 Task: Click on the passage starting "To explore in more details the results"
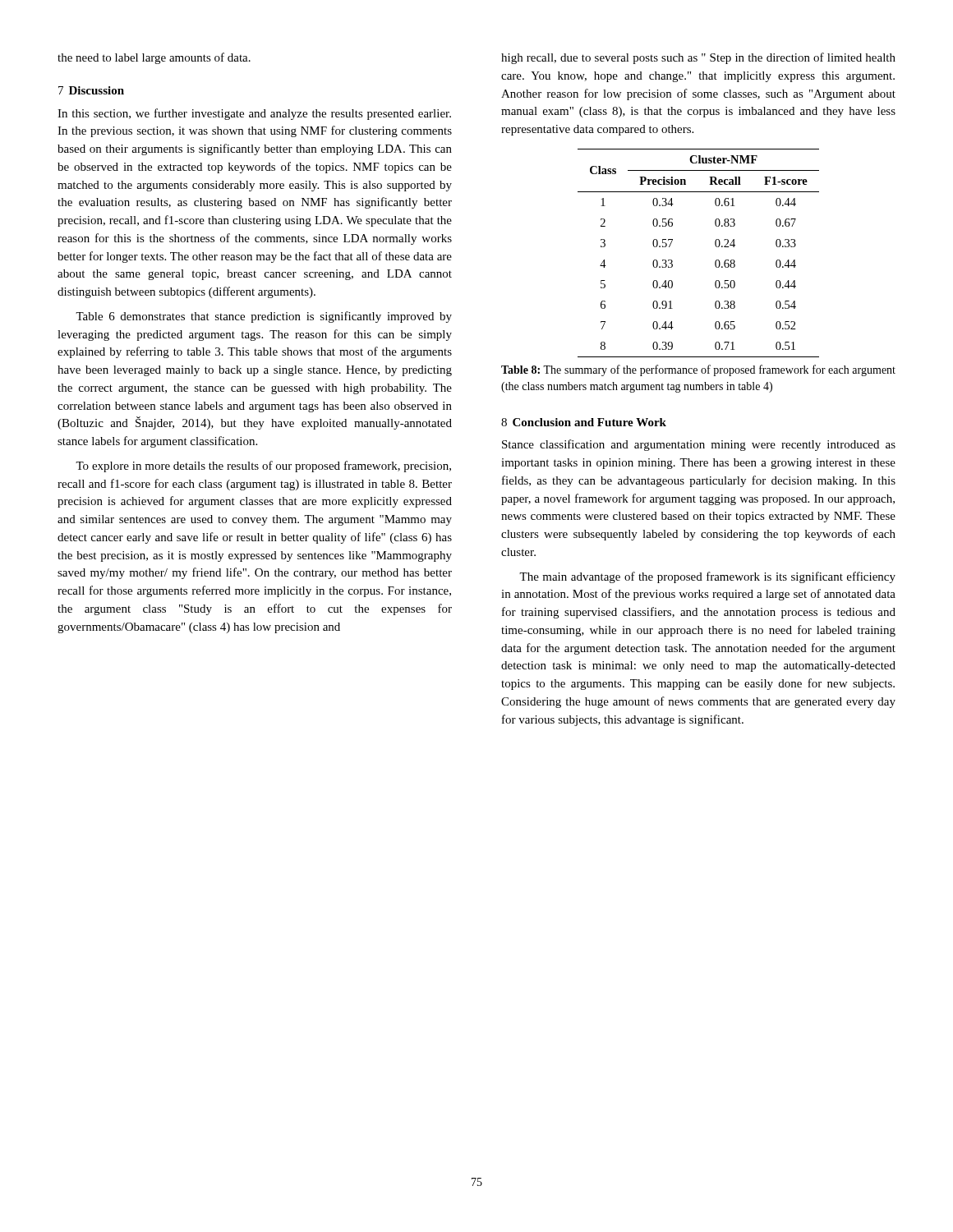tap(255, 547)
